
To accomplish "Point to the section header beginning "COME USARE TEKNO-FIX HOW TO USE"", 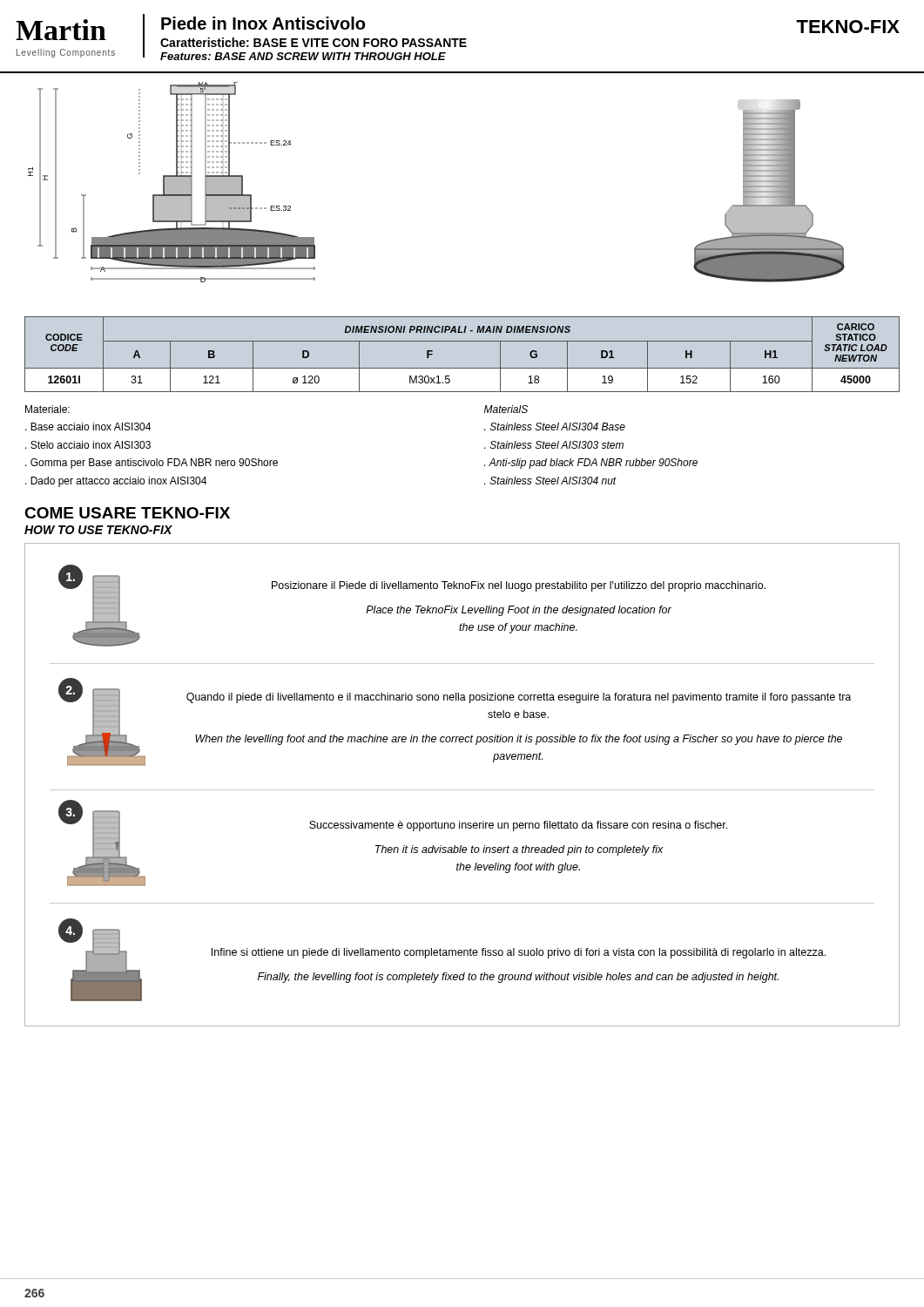I will coord(127,520).
